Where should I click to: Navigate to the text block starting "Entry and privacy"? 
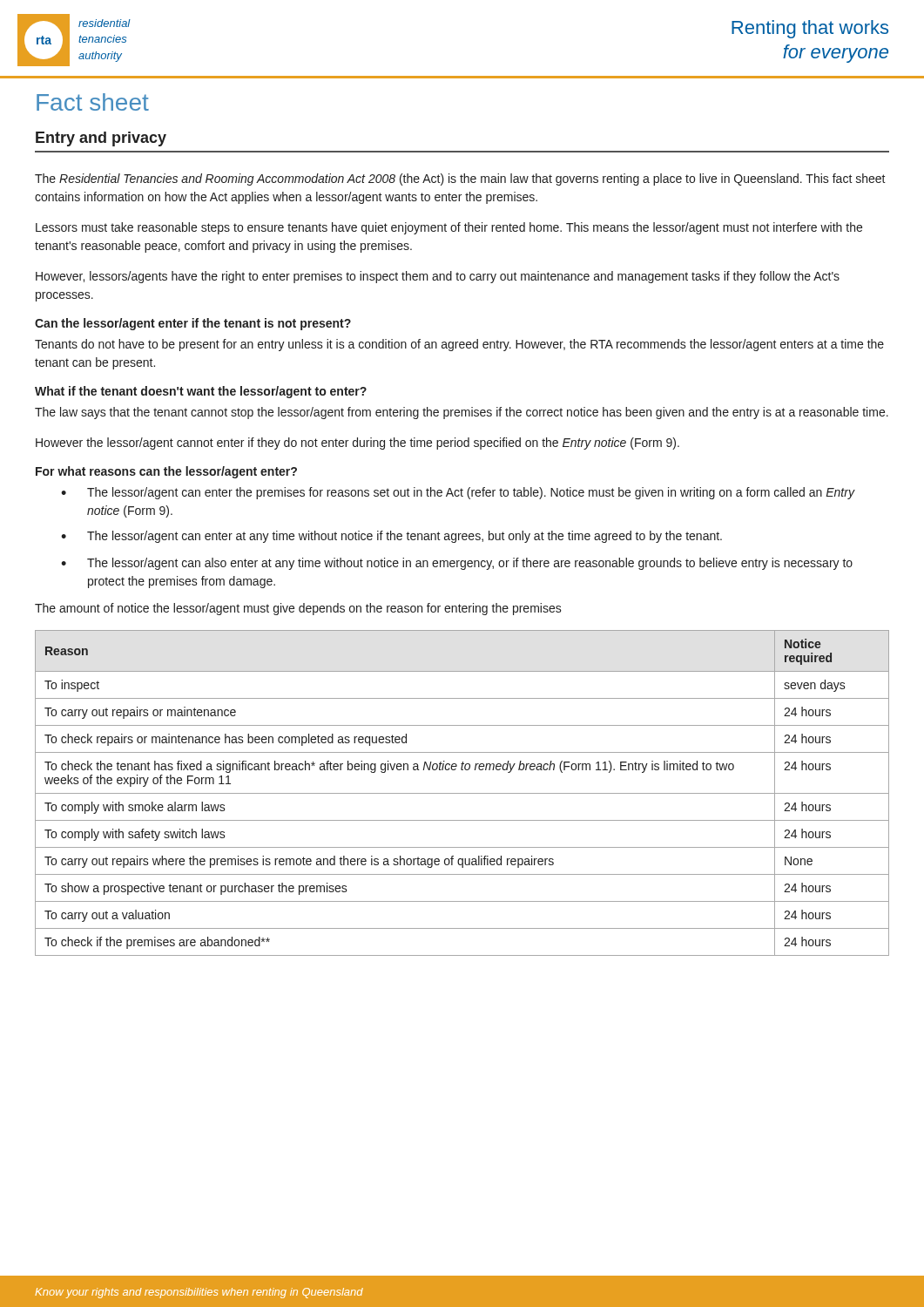click(462, 140)
